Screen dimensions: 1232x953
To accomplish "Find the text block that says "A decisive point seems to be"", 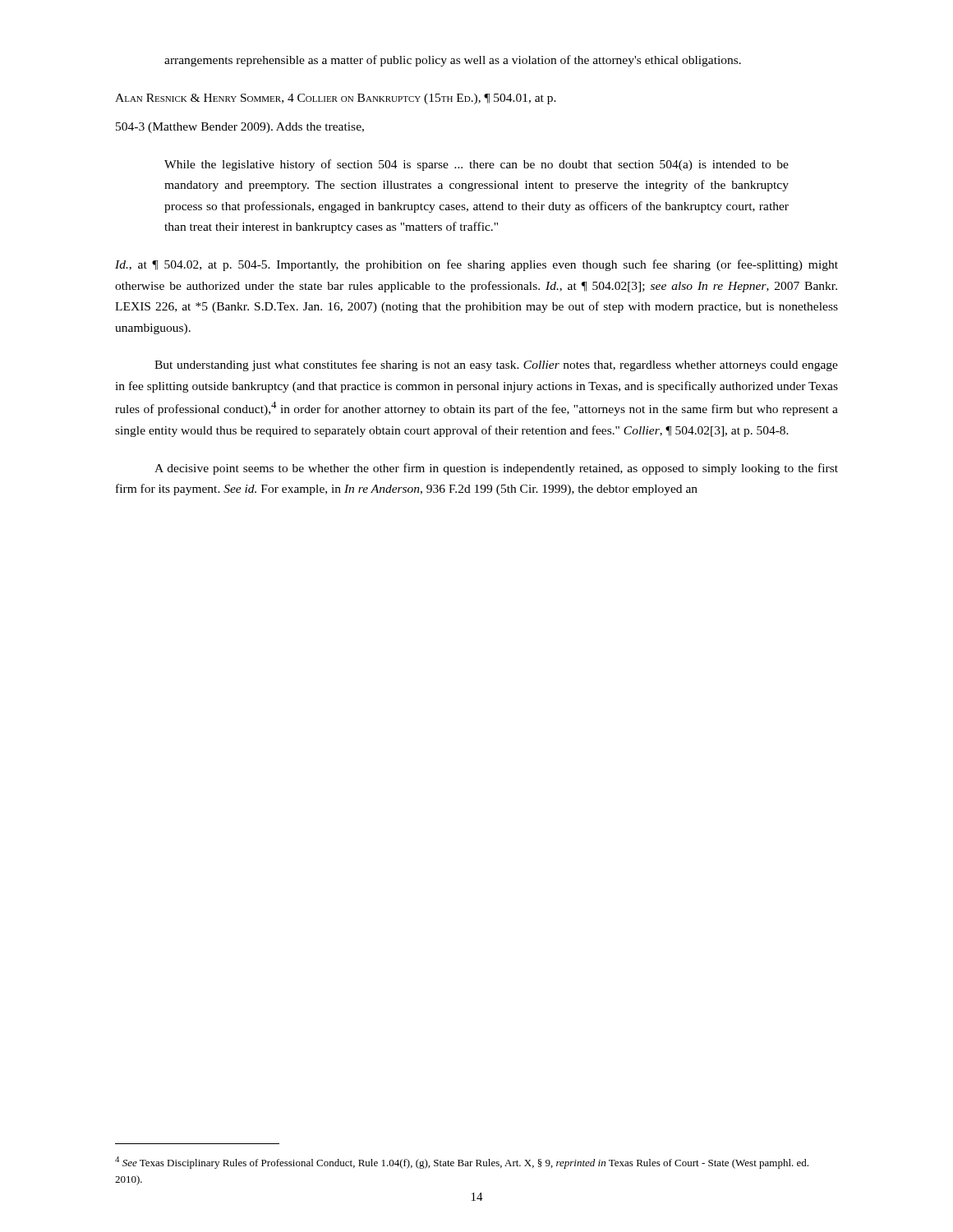I will (476, 478).
